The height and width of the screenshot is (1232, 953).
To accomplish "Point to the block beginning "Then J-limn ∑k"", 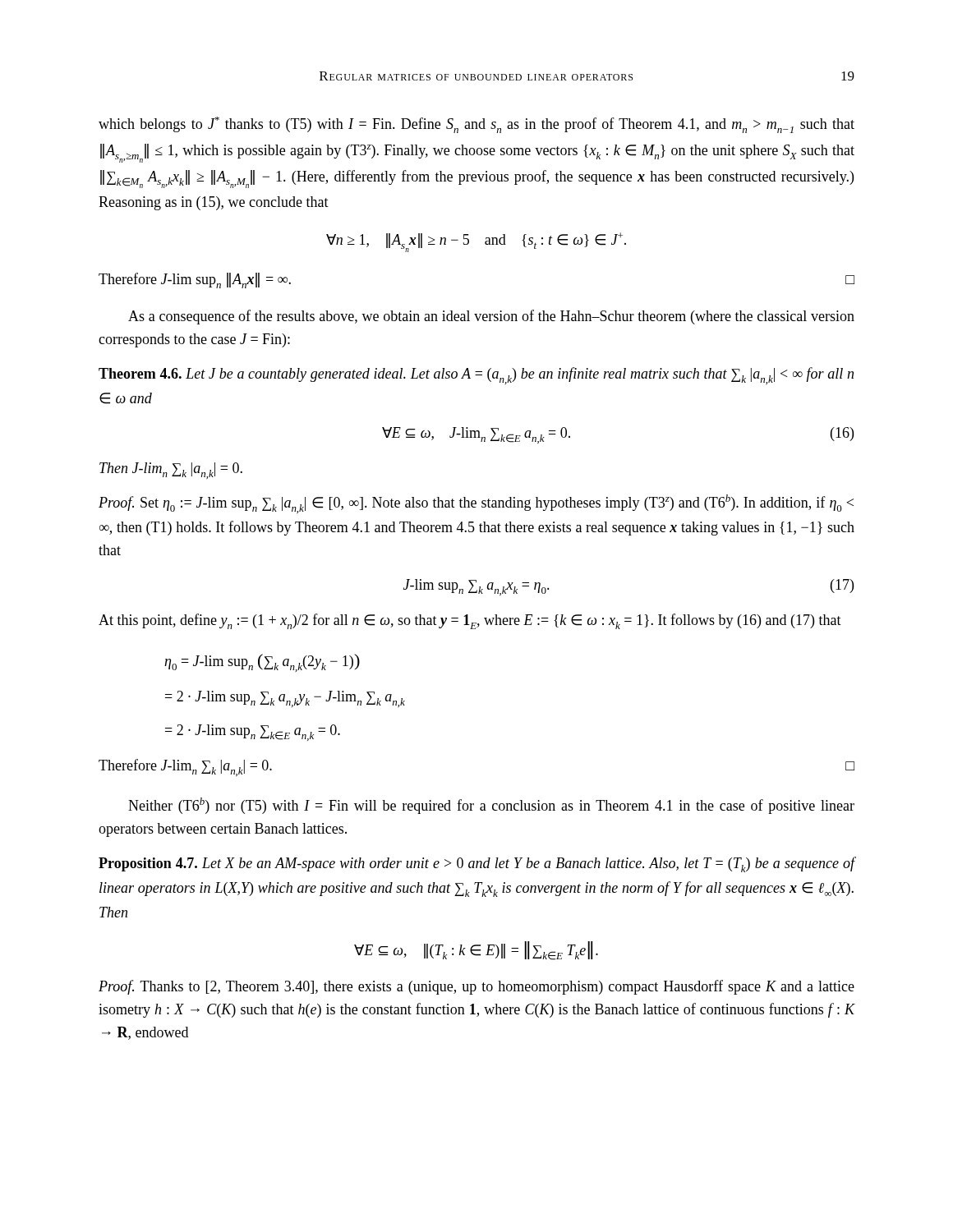I will (x=171, y=470).
